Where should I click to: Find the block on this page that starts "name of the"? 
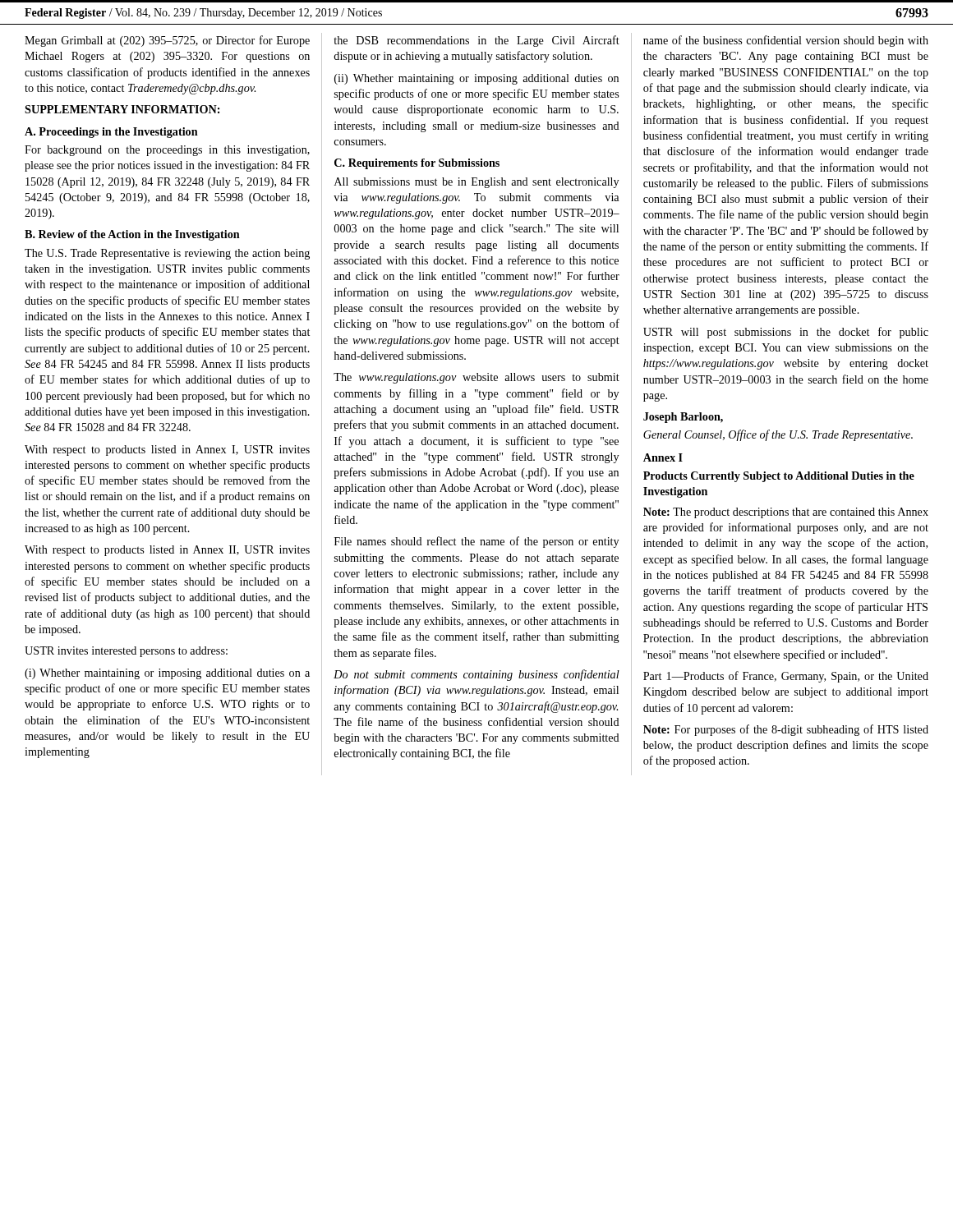[x=786, y=175]
